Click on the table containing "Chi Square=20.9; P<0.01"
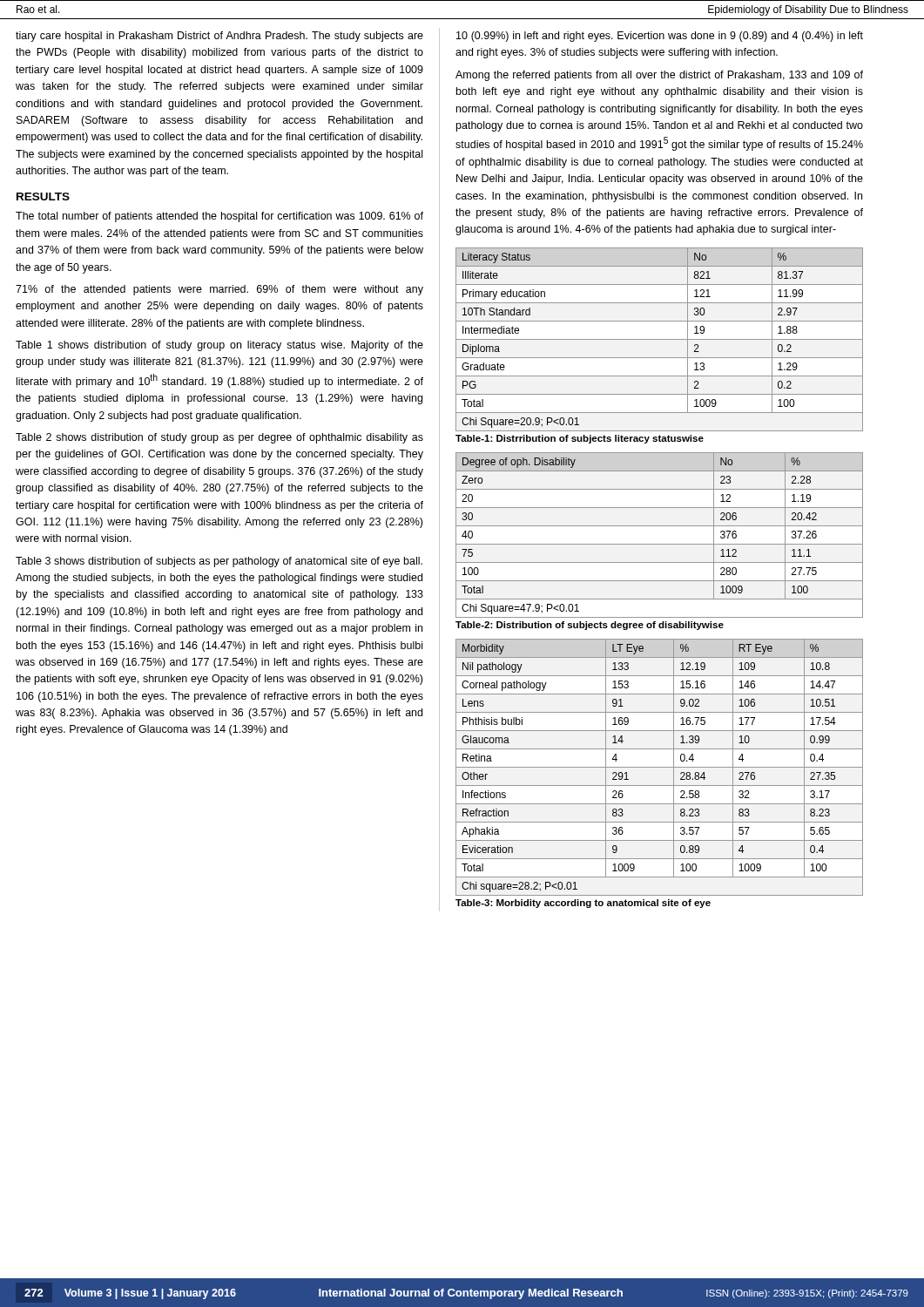 [659, 345]
